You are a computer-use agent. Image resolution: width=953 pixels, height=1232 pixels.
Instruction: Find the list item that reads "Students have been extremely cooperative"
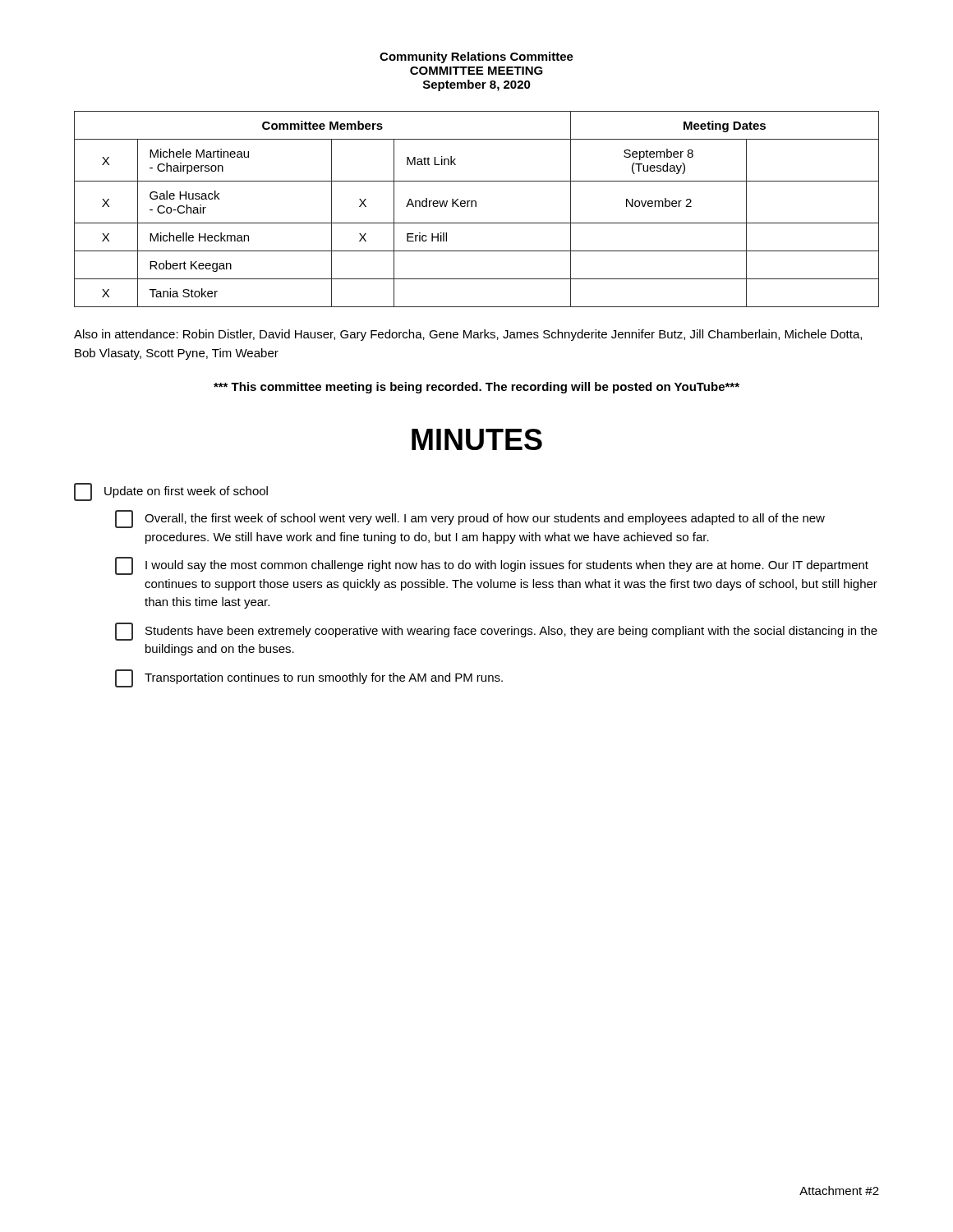[497, 640]
